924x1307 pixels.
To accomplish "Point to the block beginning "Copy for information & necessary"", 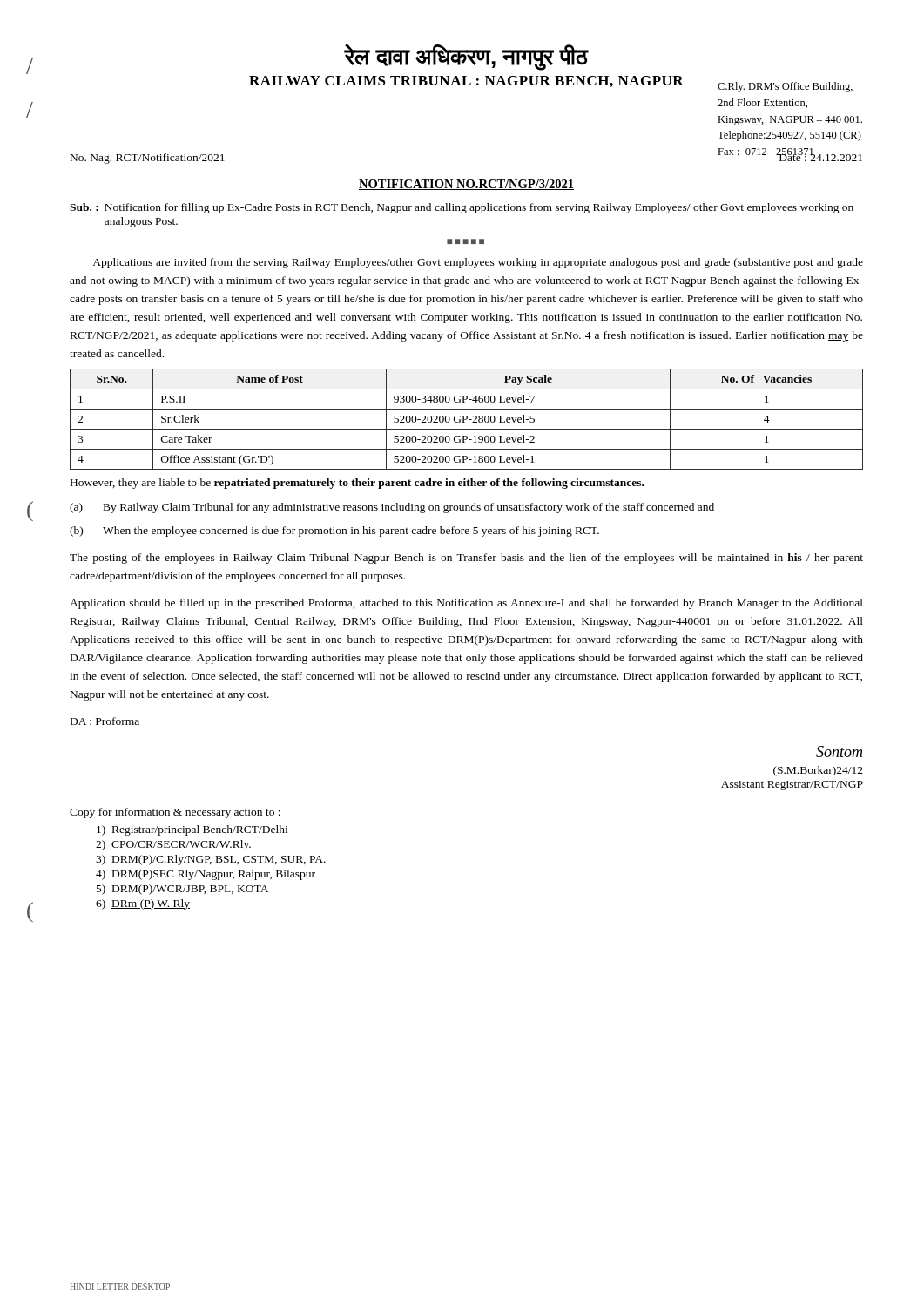I will click(175, 813).
